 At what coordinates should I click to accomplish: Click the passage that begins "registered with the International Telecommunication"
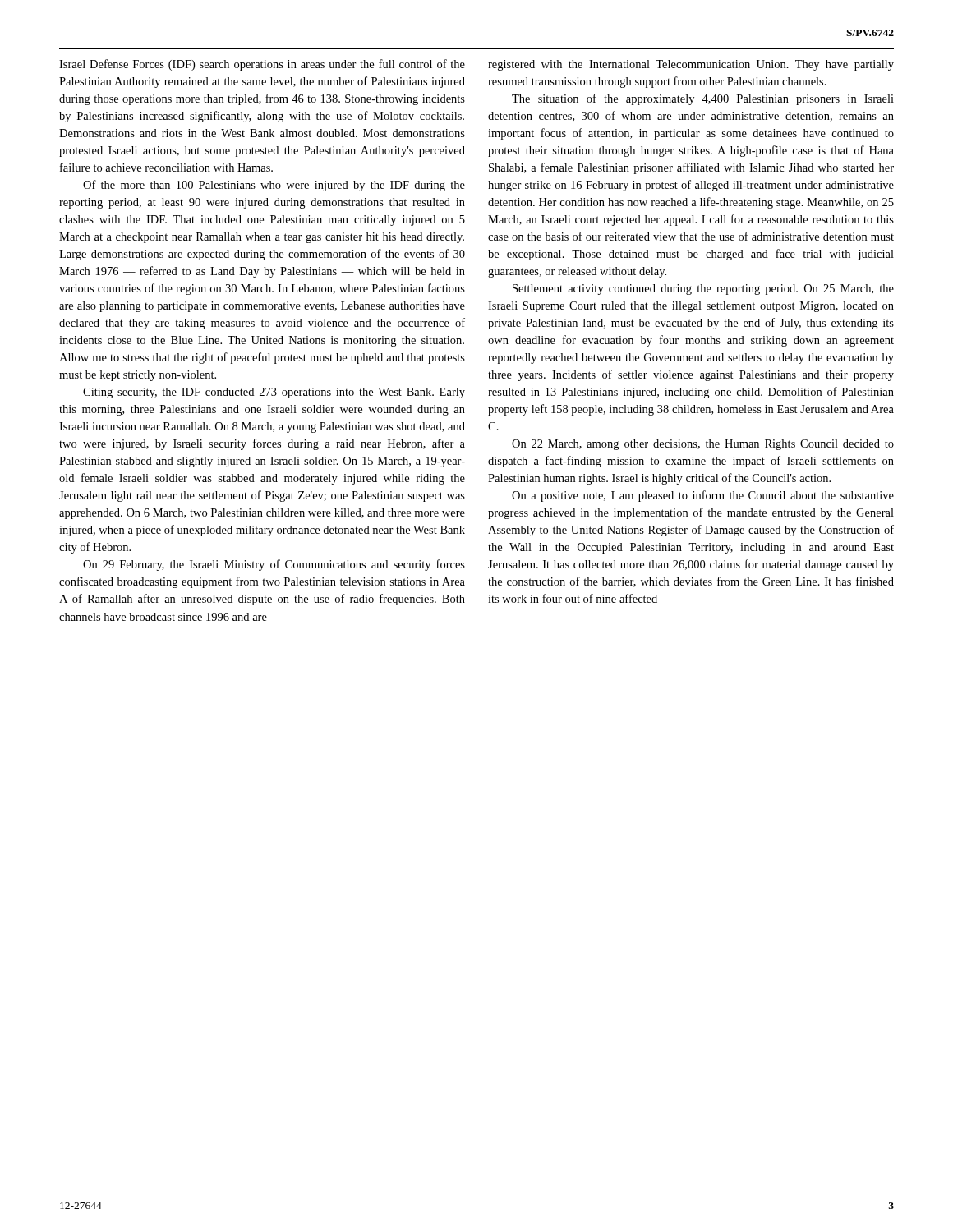click(691, 73)
